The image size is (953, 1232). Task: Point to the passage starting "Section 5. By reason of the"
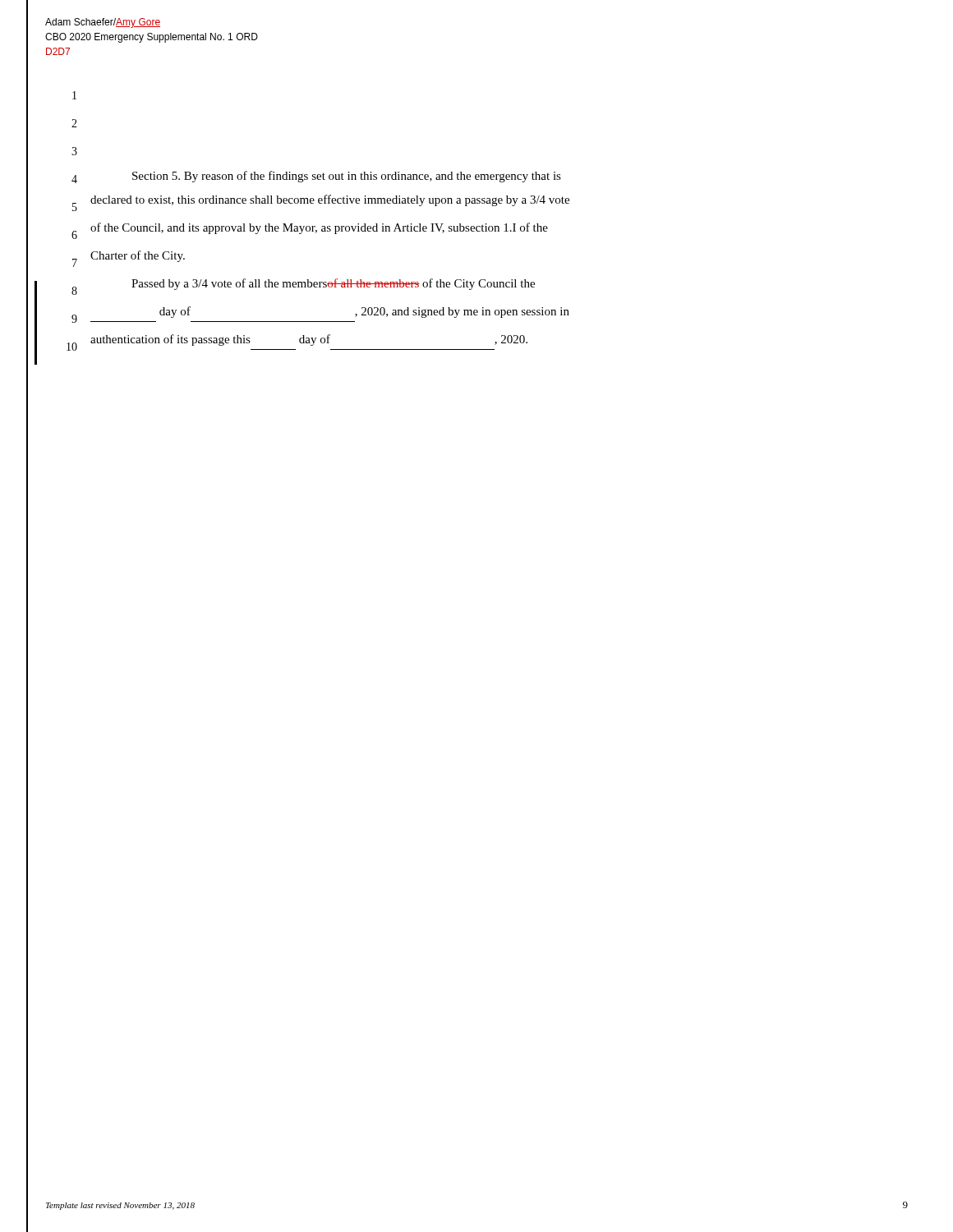click(x=346, y=176)
